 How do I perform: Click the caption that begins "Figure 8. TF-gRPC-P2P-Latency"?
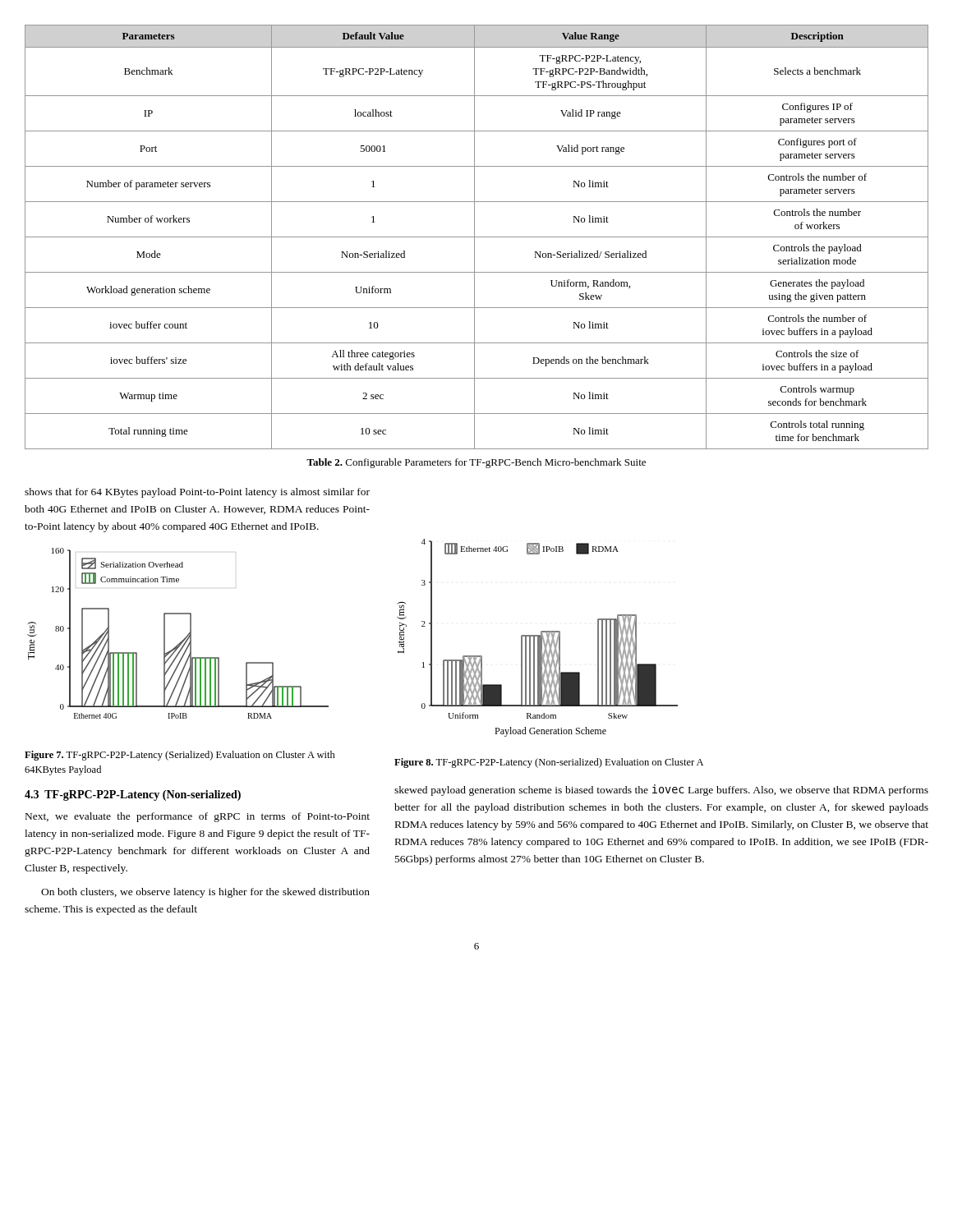(549, 762)
